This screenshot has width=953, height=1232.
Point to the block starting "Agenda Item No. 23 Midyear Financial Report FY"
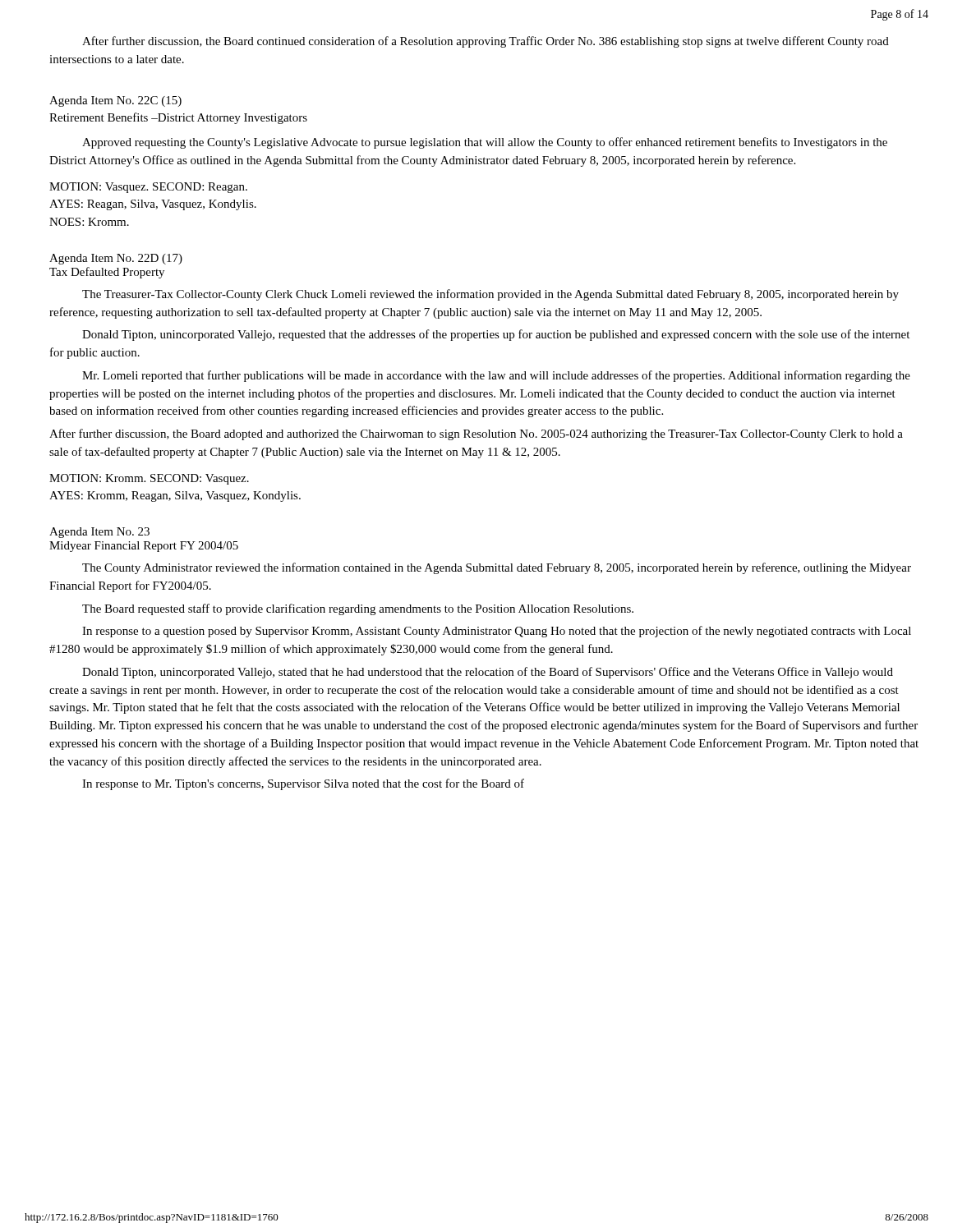(x=144, y=538)
